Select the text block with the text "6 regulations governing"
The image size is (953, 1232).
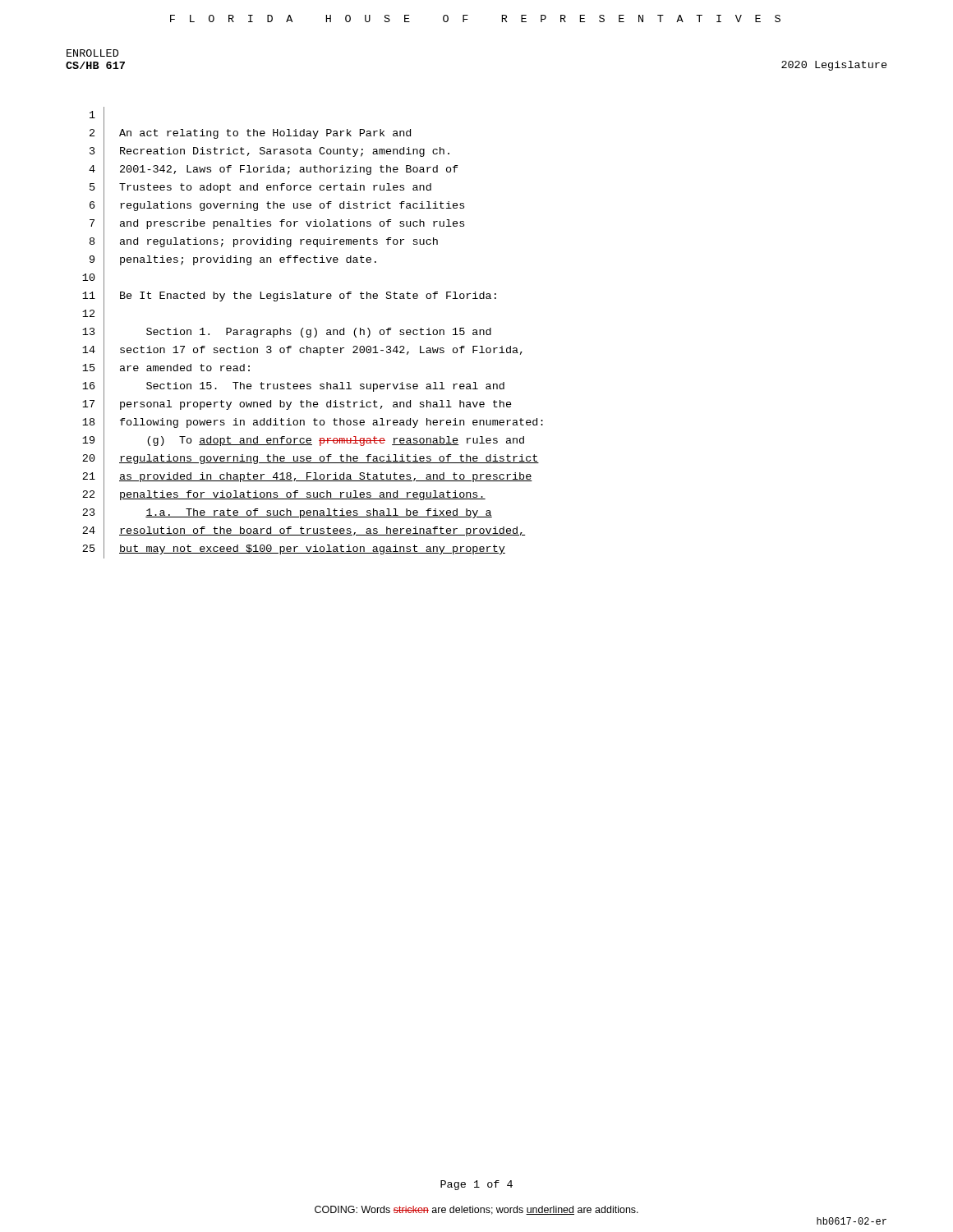click(277, 207)
